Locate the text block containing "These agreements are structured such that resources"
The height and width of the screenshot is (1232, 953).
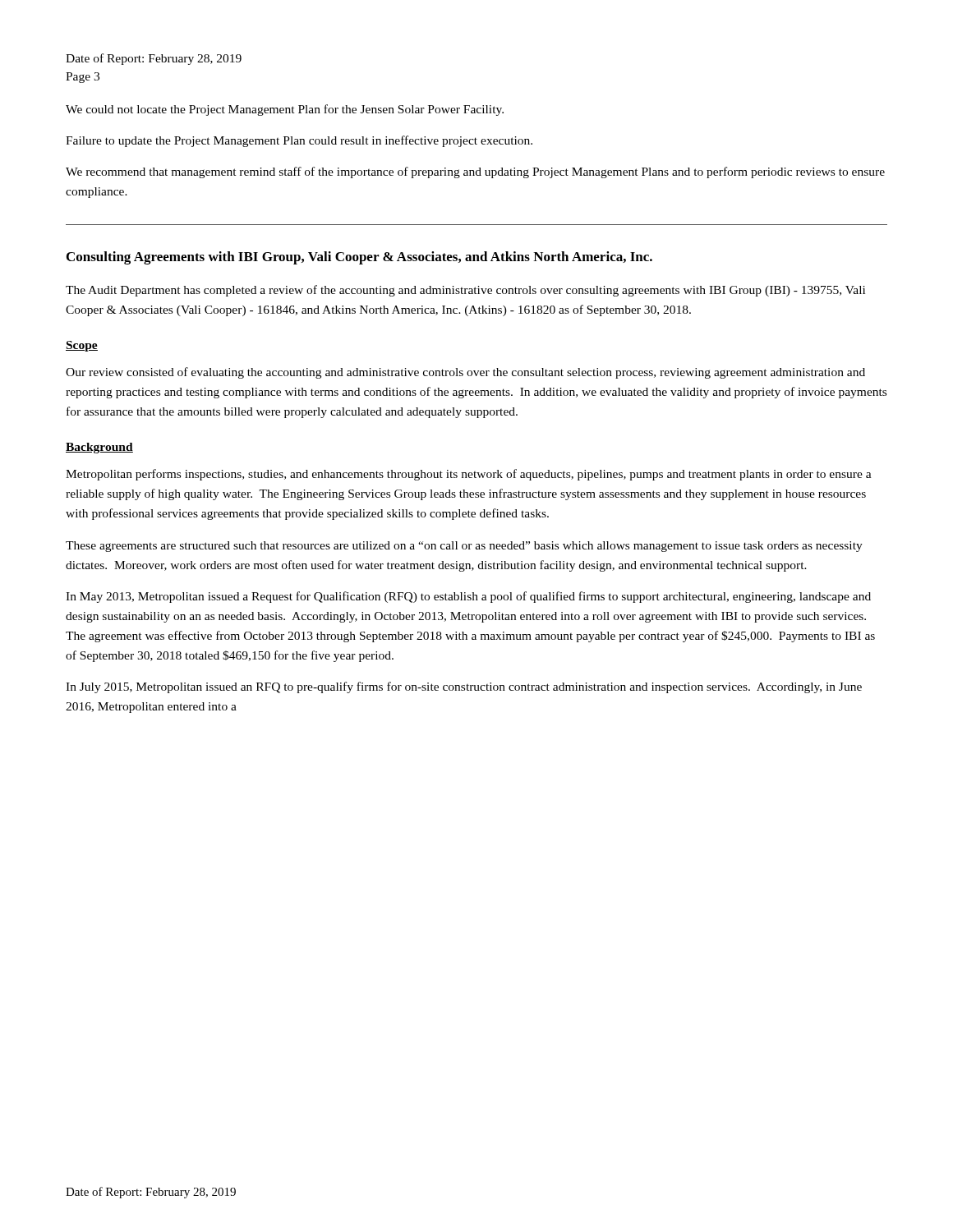click(464, 554)
